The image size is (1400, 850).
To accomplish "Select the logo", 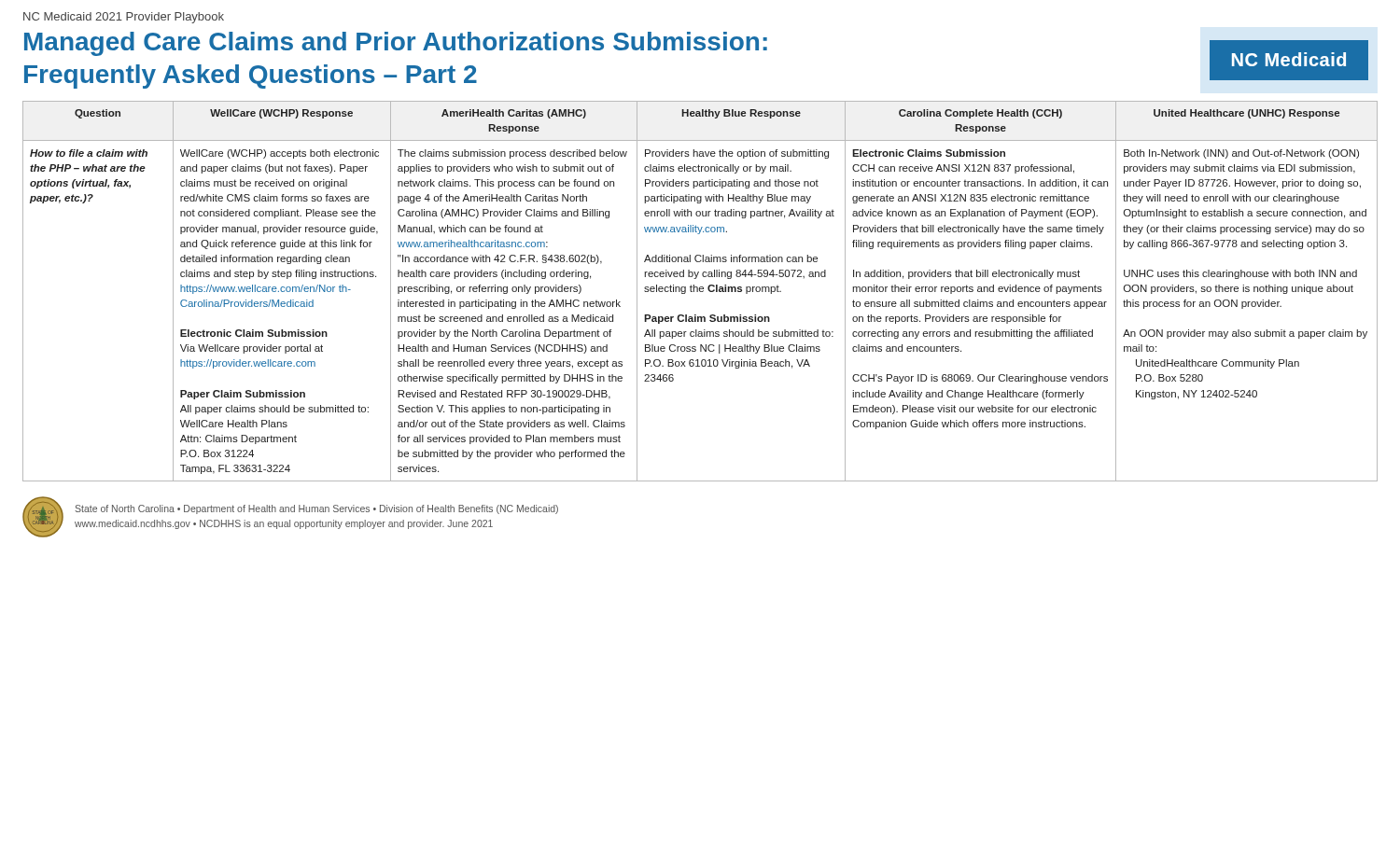I will click(x=1289, y=60).
